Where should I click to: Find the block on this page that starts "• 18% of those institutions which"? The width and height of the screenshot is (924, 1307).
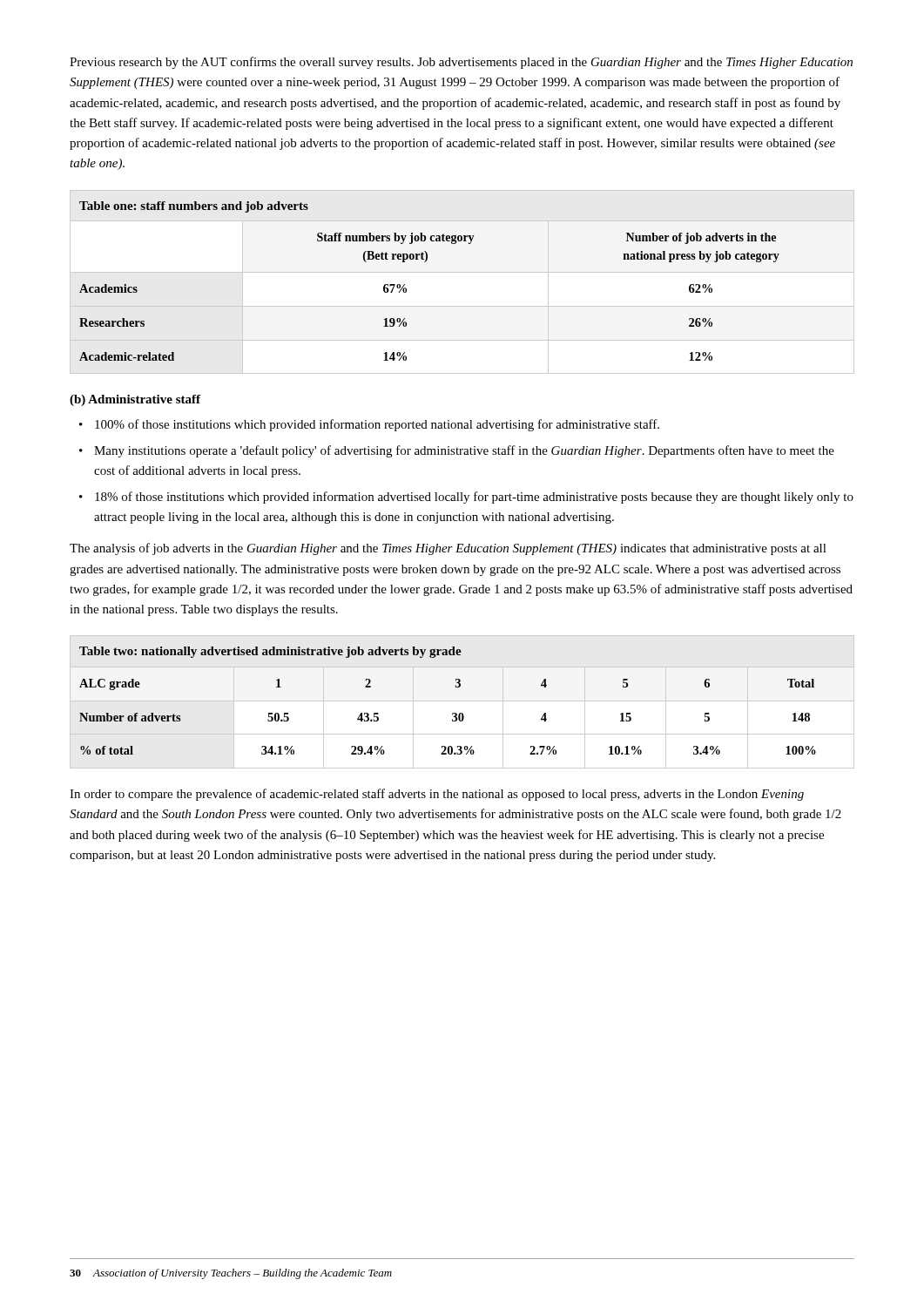pos(466,507)
